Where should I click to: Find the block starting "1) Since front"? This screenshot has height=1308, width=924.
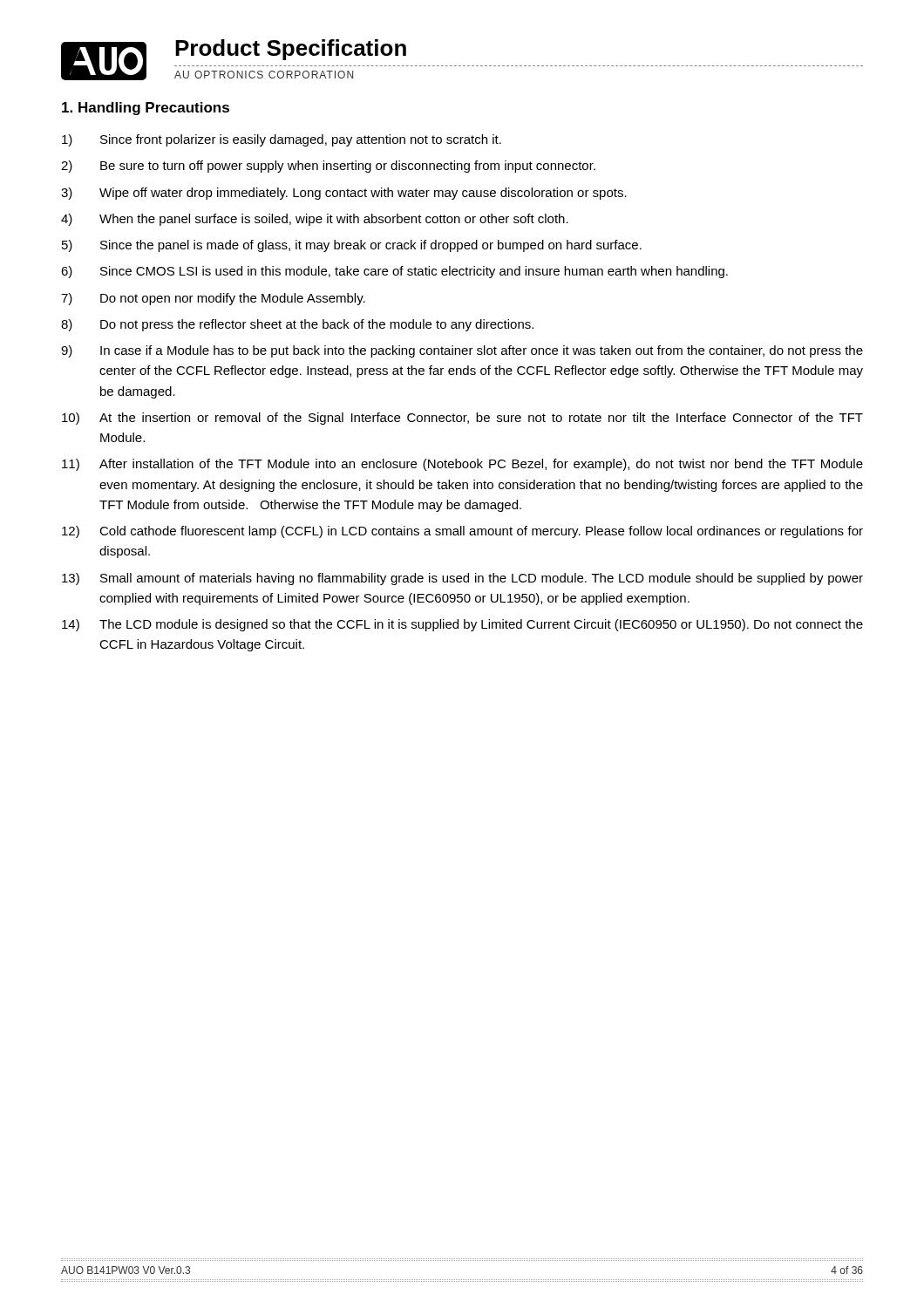tap(462, 139)
